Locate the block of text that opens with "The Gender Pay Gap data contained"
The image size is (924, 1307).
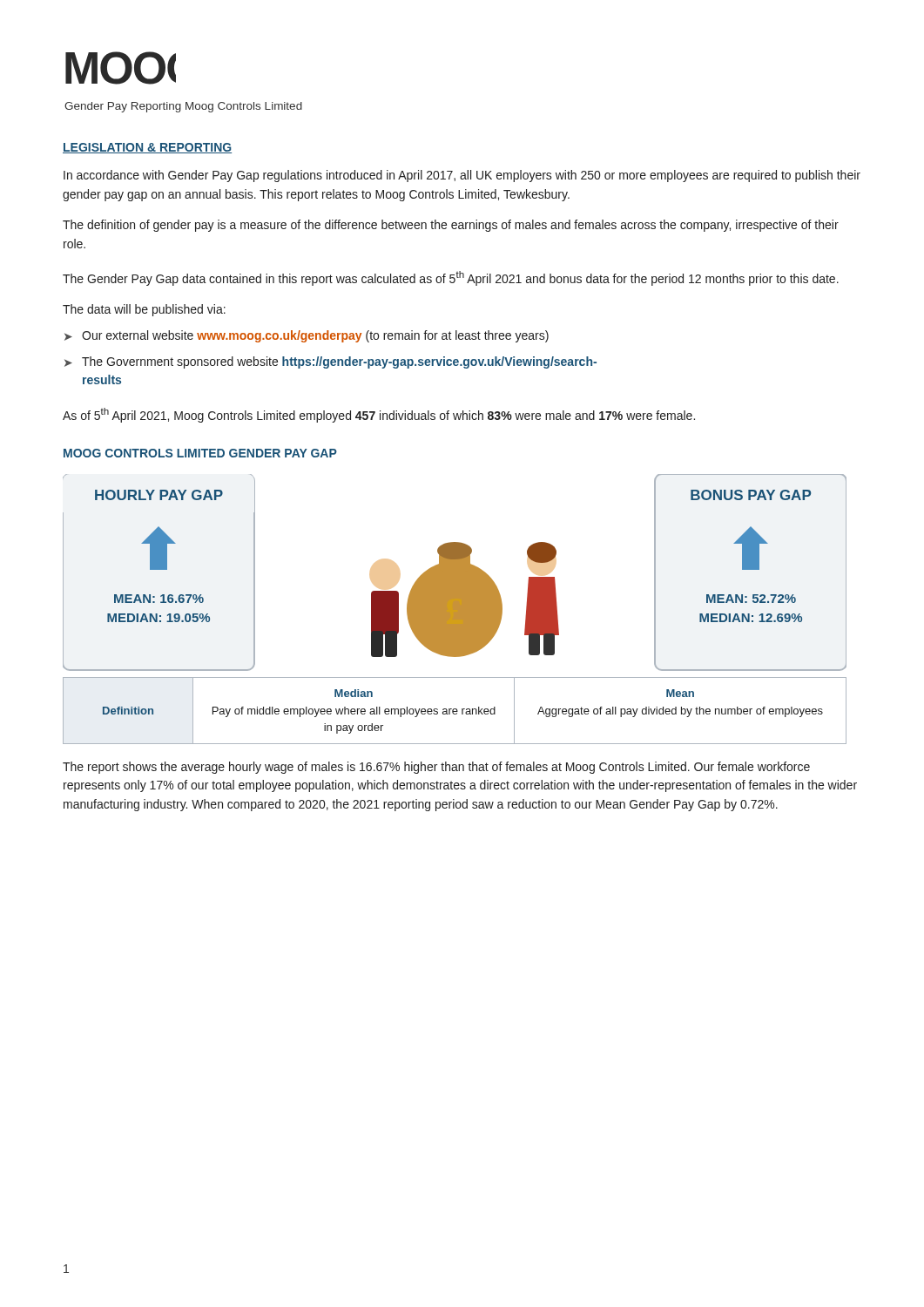point(451,277)
